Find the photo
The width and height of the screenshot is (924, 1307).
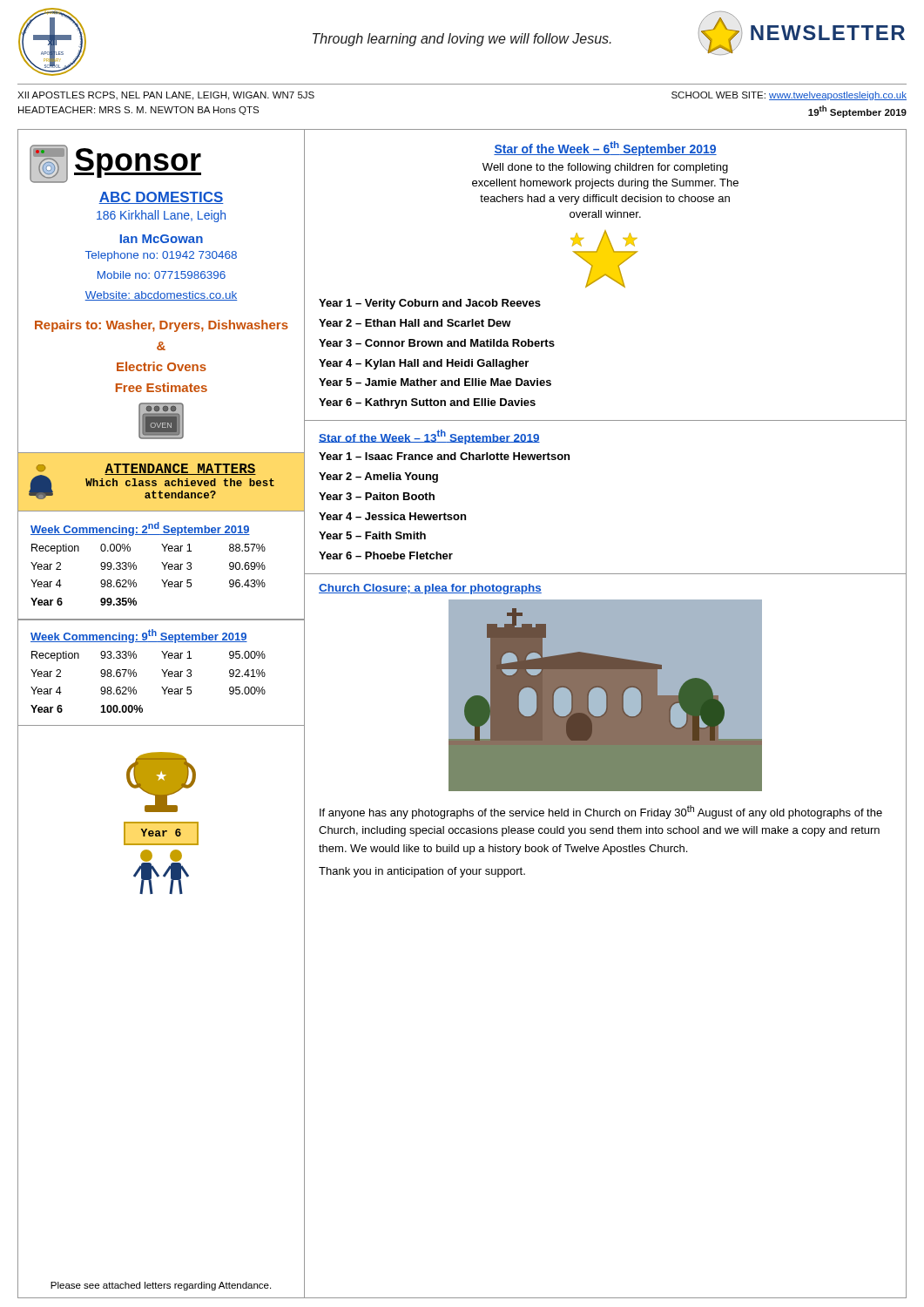pos(605,697)
